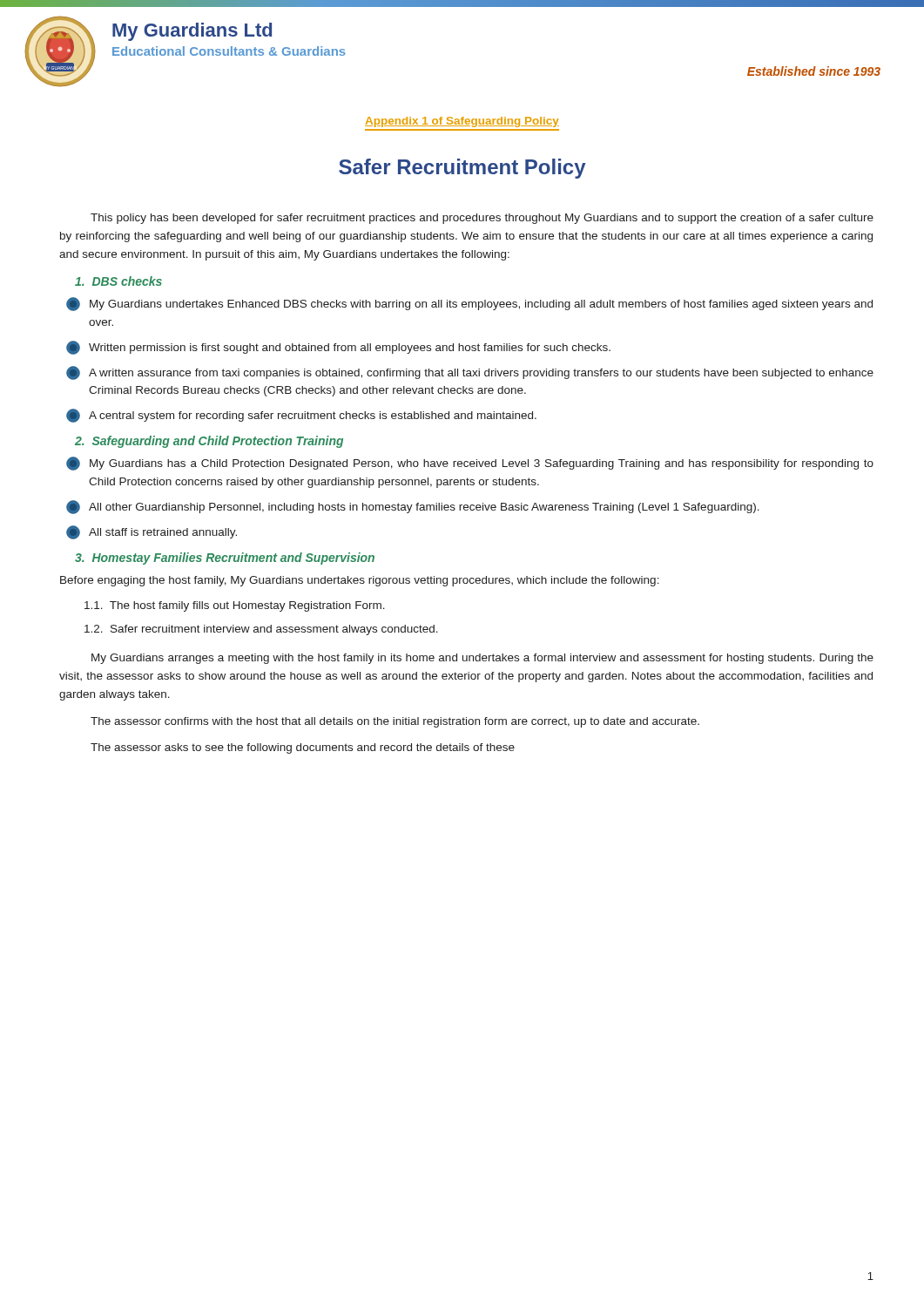Point to the region starting "2. Safeguarding and Child Protection Training"
924x1307 pixels.
[209, 441]
